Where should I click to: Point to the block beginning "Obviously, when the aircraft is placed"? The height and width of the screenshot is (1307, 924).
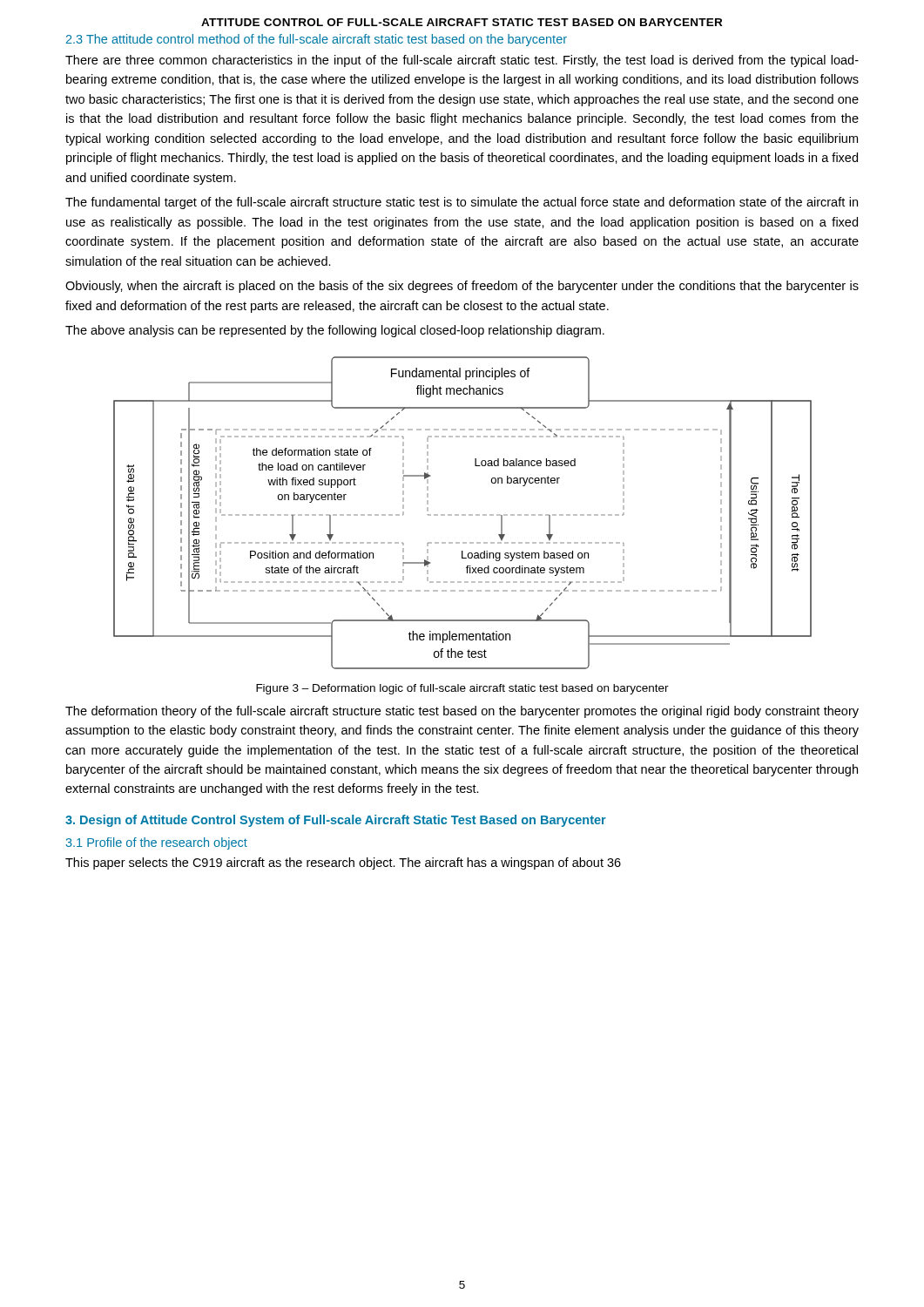462,296
